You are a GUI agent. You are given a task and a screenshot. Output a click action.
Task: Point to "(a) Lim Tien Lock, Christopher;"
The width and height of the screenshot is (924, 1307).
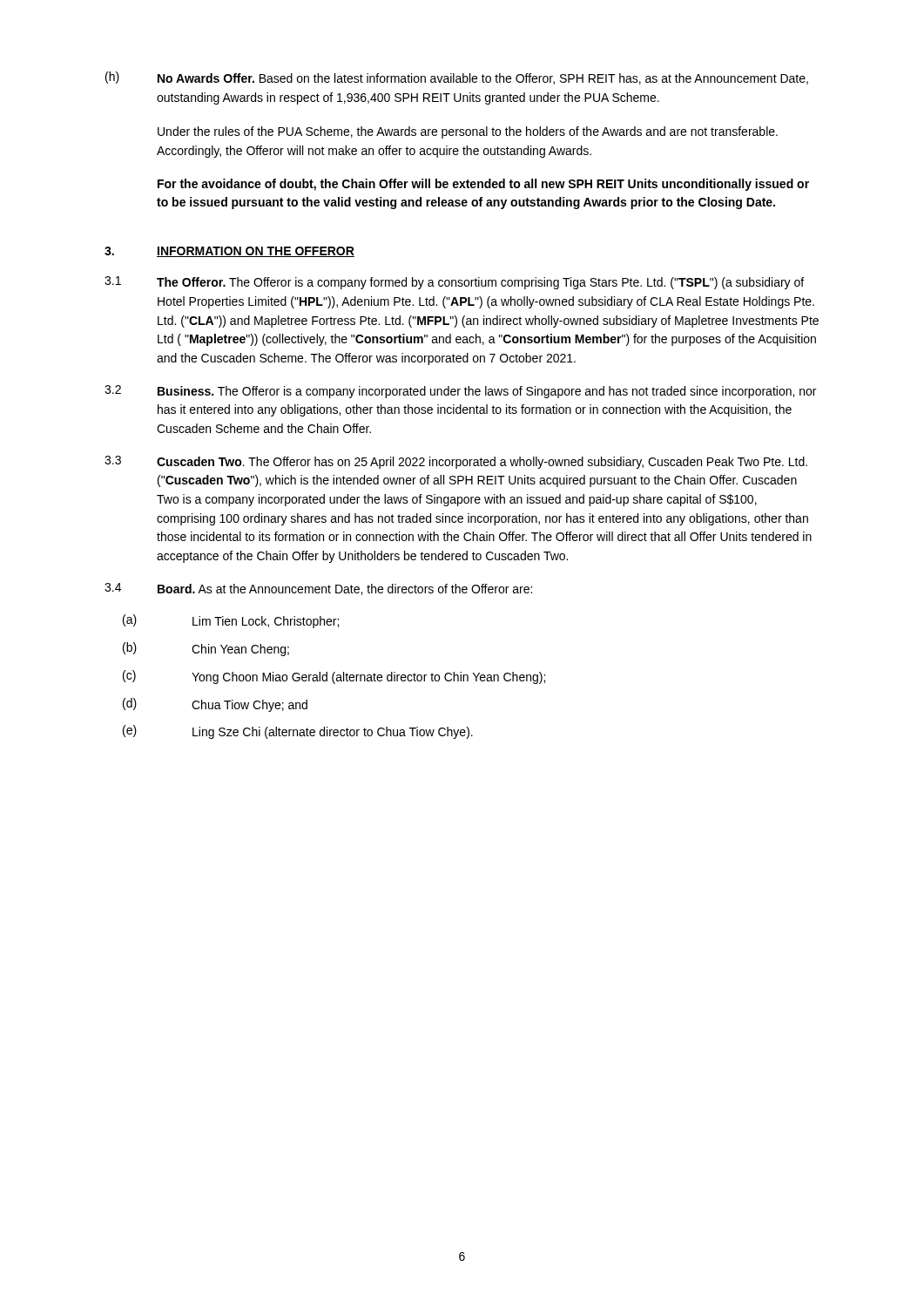(231, 621)
